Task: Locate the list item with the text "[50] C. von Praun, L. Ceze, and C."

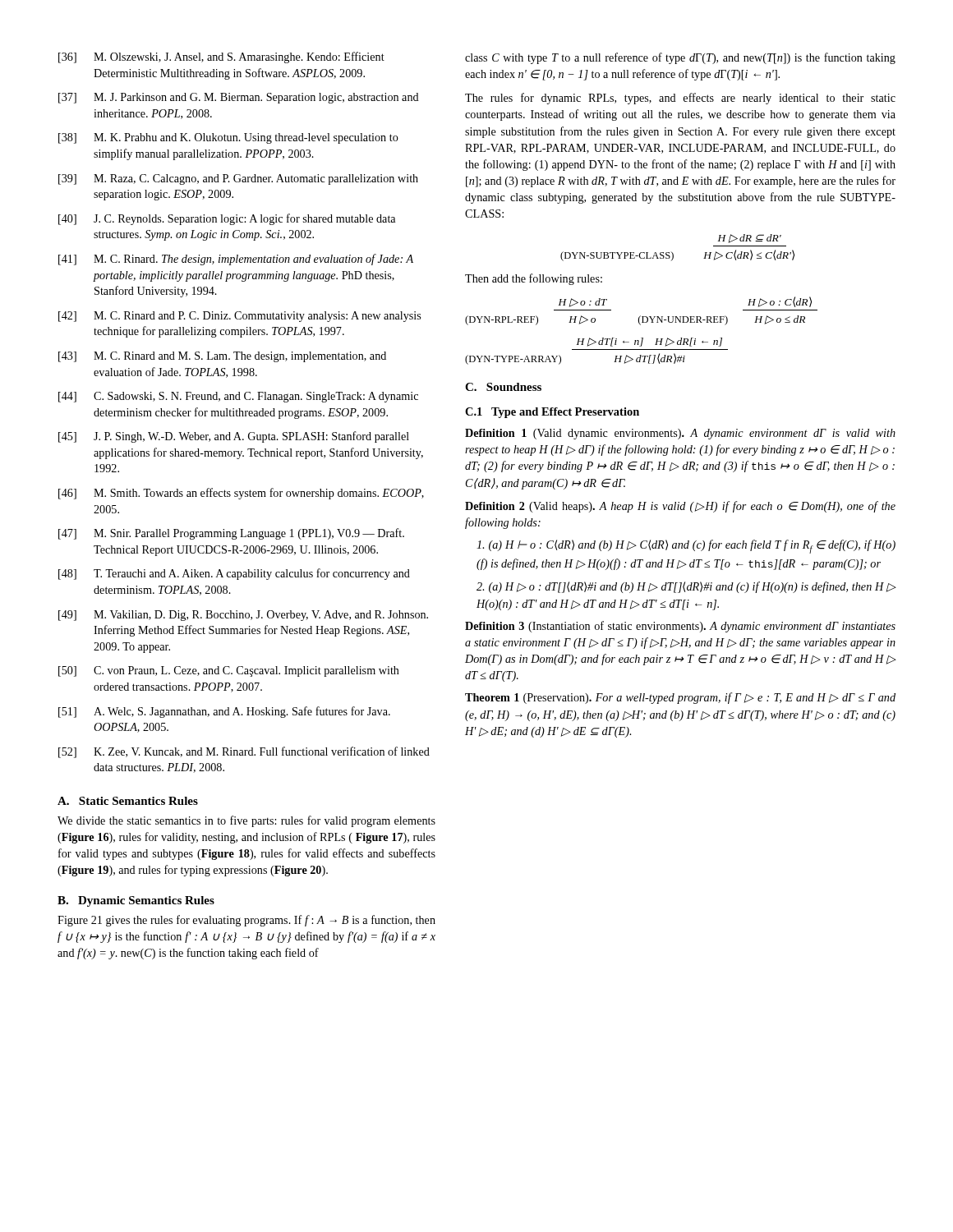Action: (246, 679)
